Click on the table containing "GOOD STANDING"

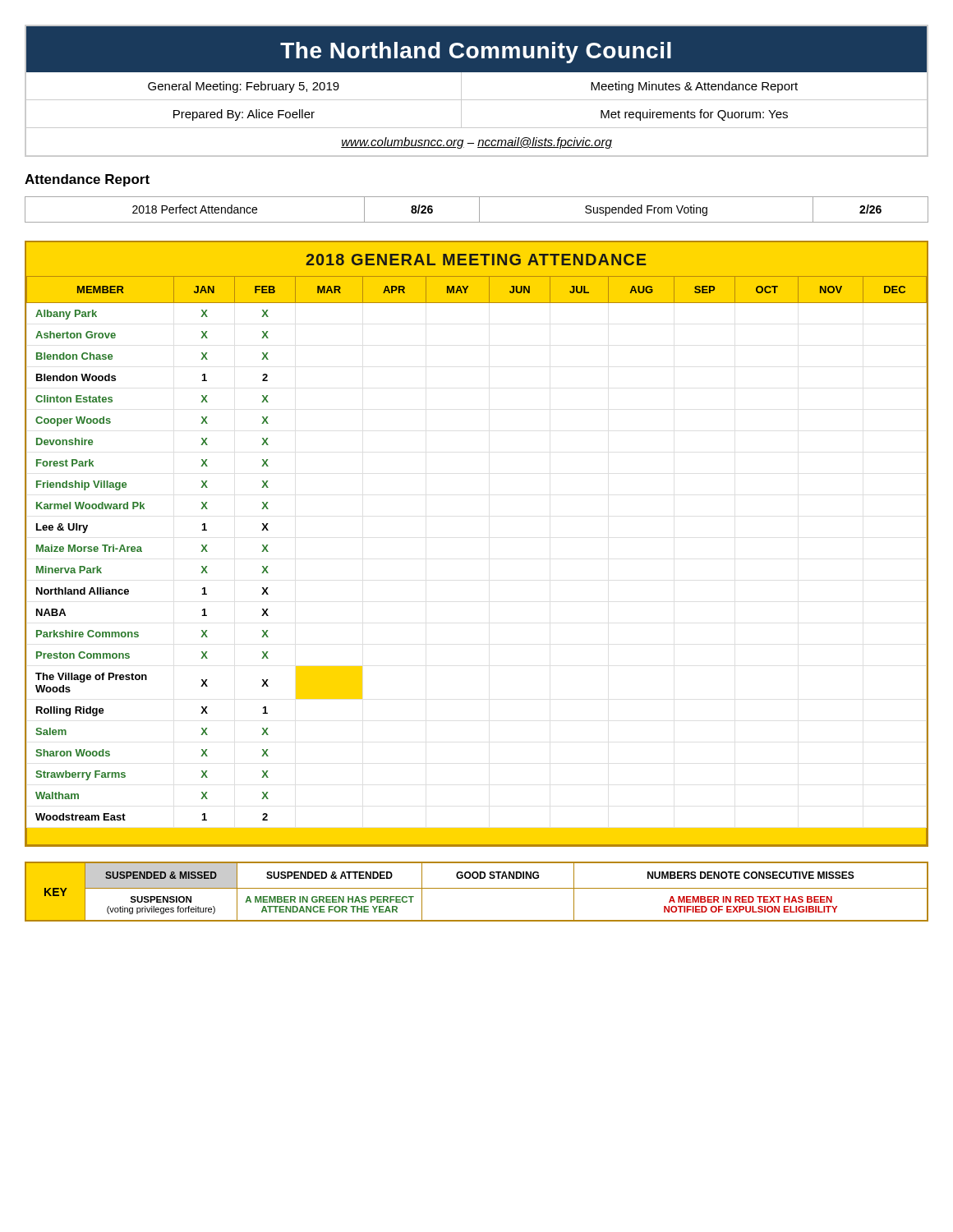point(476,892)
